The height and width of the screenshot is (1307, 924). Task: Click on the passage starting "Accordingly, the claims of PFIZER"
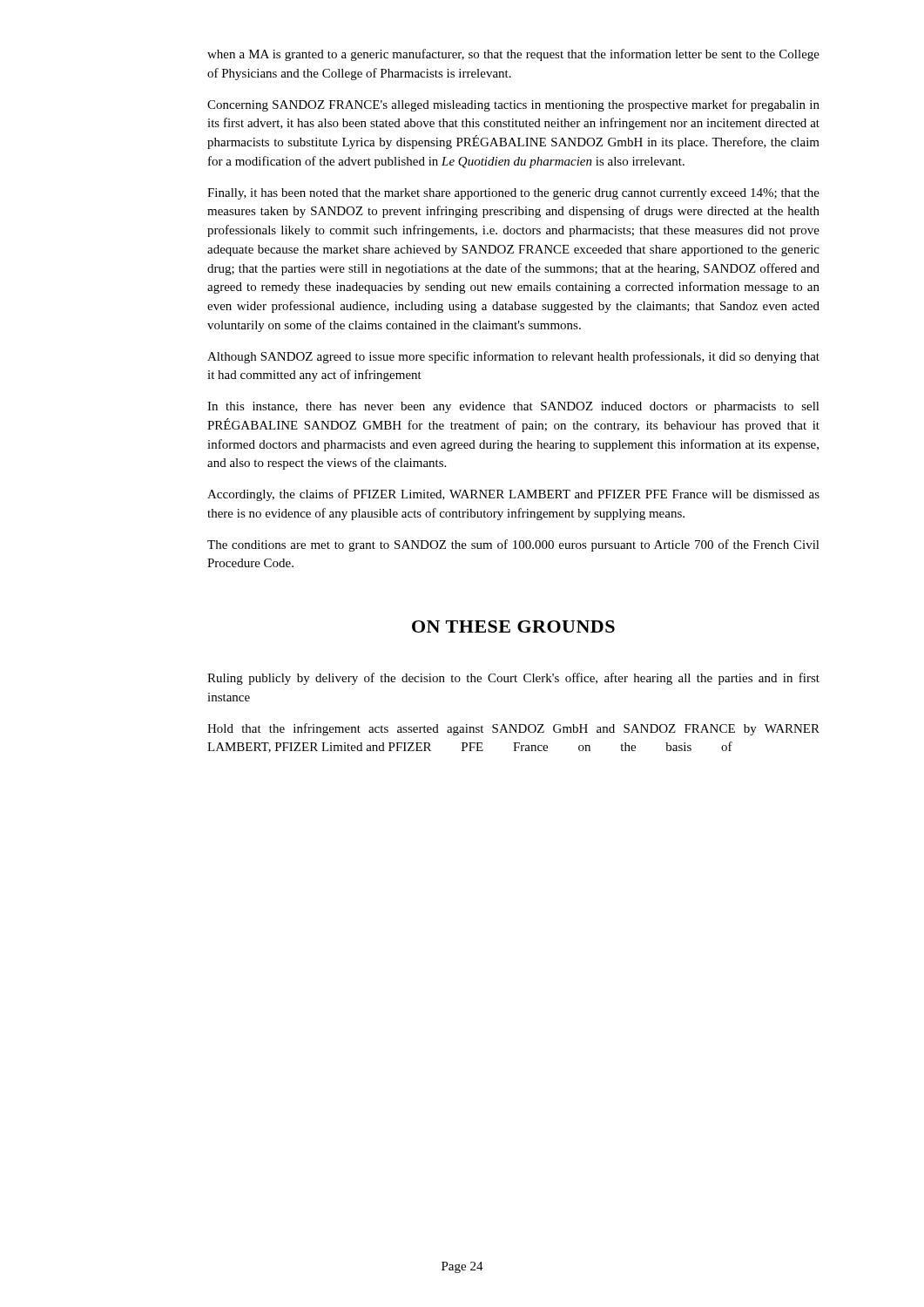(x=513, y=504)
